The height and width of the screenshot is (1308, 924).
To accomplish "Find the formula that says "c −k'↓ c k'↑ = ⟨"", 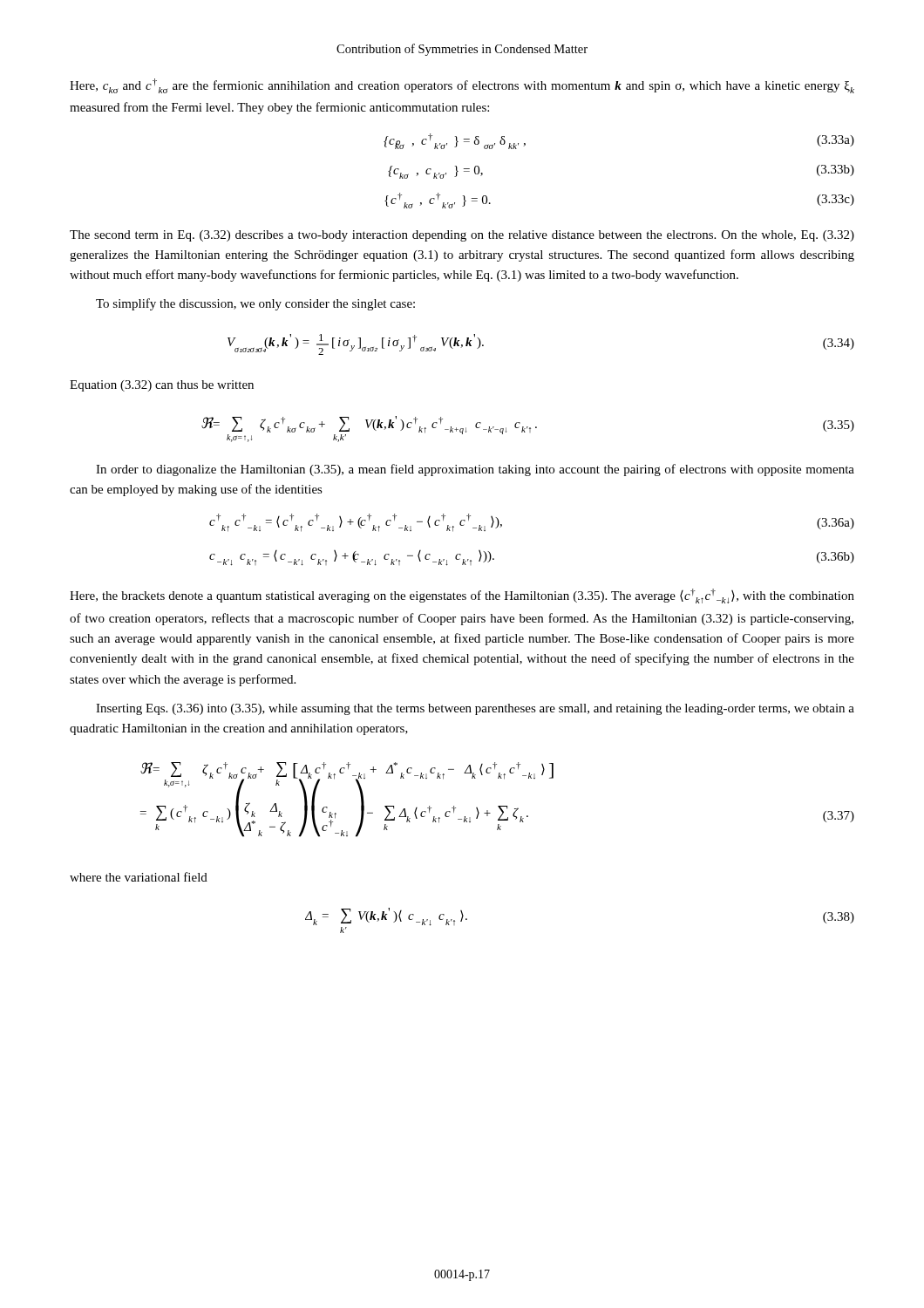I will pos(354,558).
